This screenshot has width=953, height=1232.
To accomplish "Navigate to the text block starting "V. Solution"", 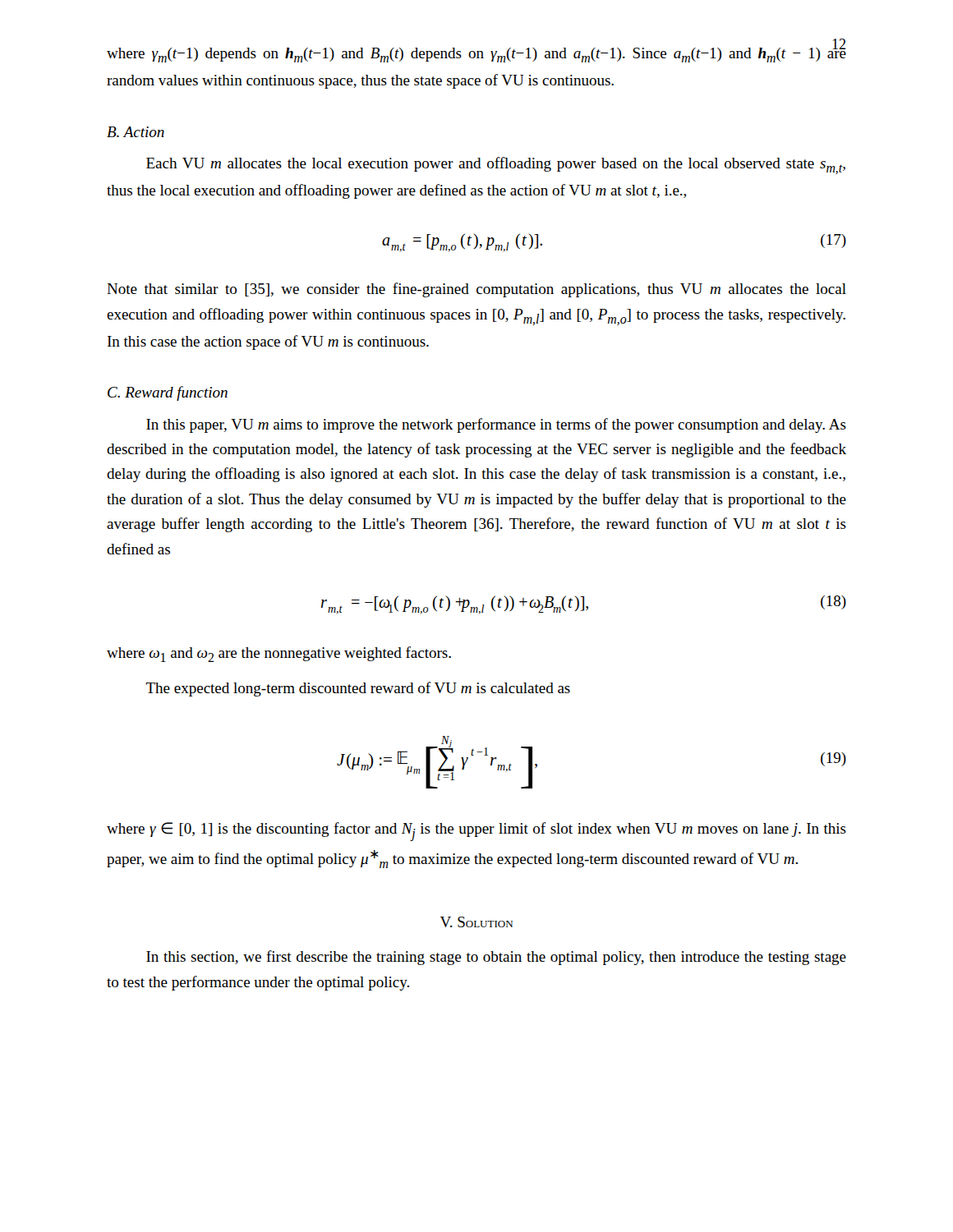I will [x=476, y=922].
